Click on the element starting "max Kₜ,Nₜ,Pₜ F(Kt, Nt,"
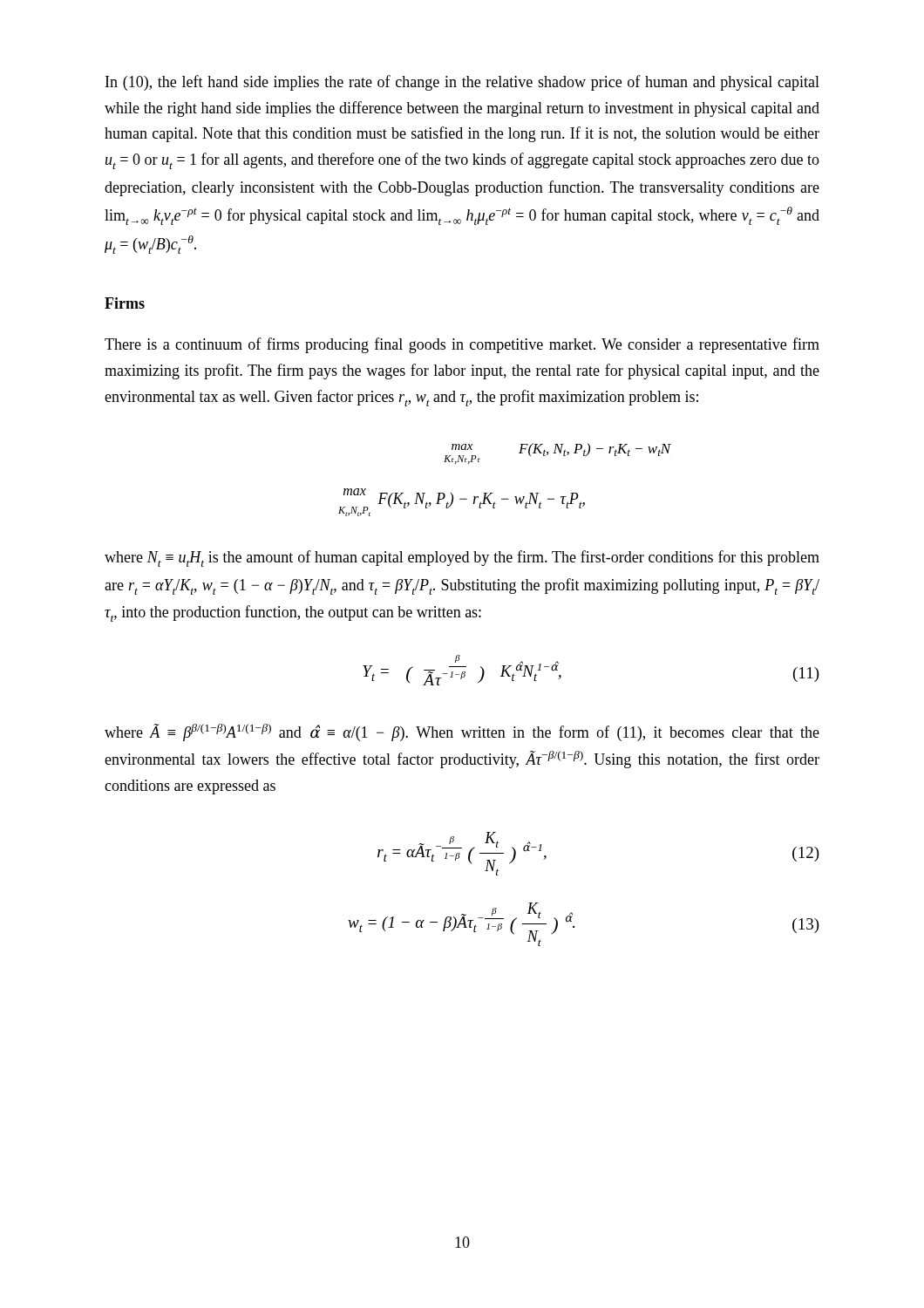 coord(482,455)
